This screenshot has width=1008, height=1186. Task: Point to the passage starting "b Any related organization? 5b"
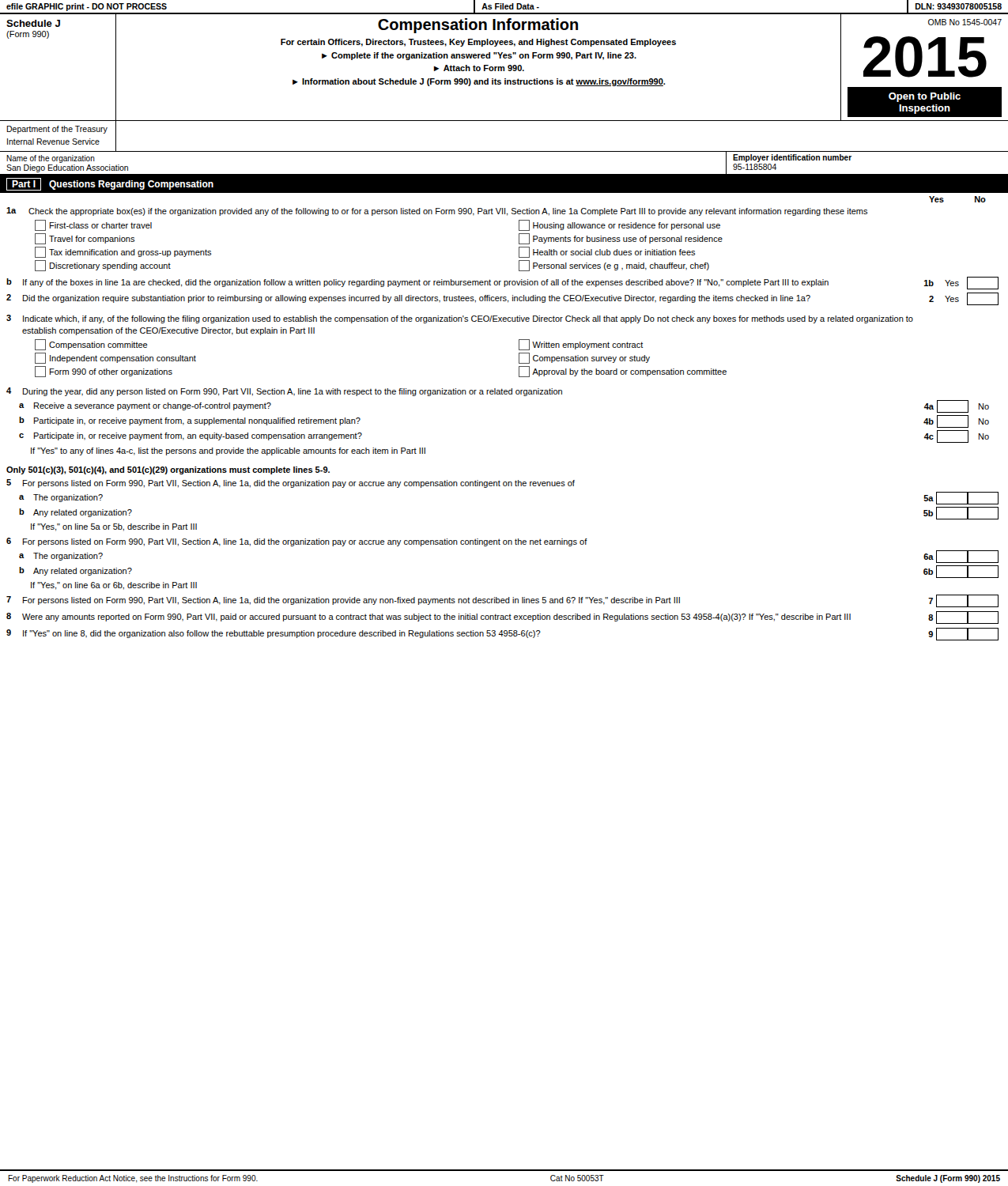point(64,513)
